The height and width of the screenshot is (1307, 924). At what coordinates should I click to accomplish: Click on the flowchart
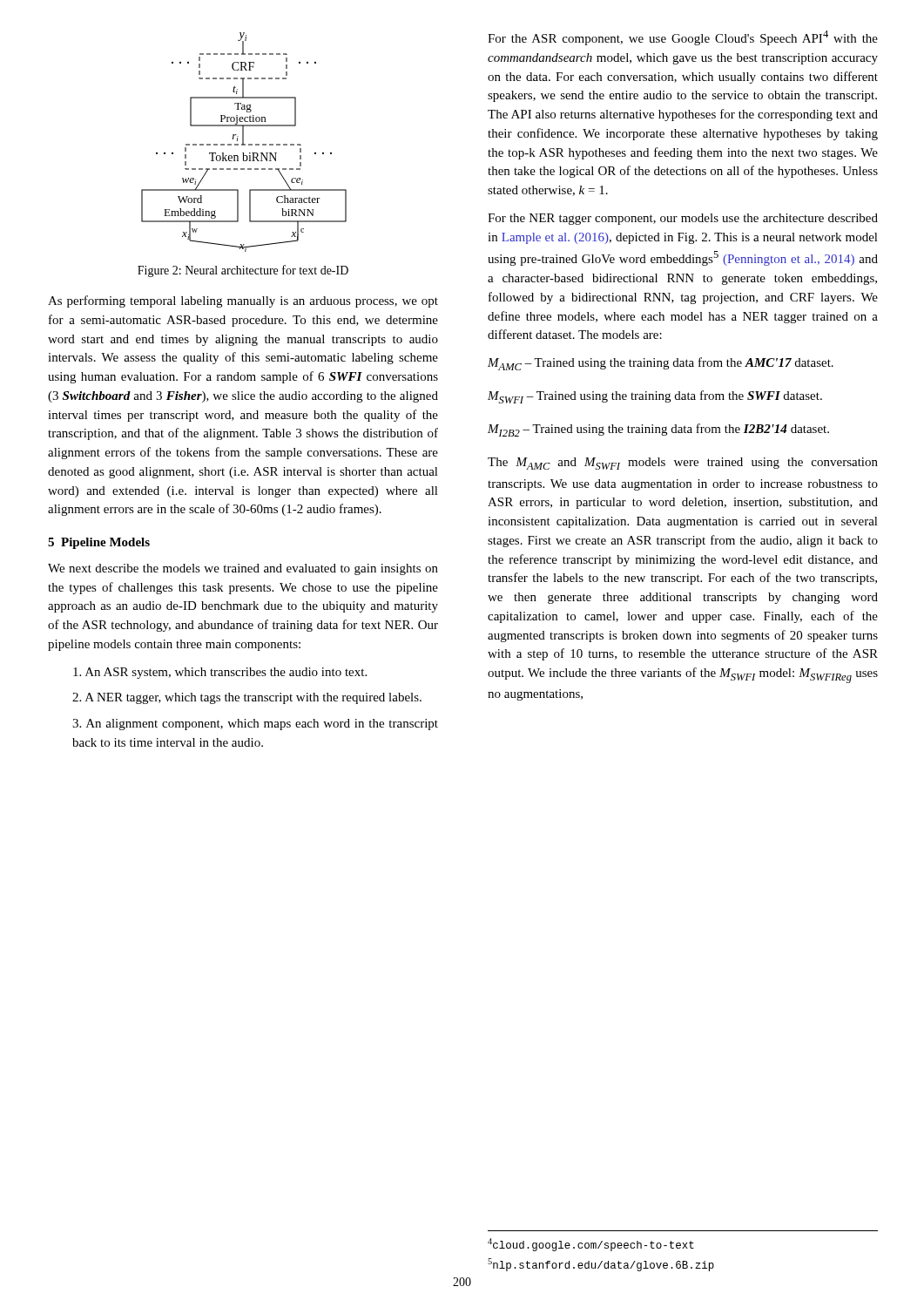pos(243,142)
